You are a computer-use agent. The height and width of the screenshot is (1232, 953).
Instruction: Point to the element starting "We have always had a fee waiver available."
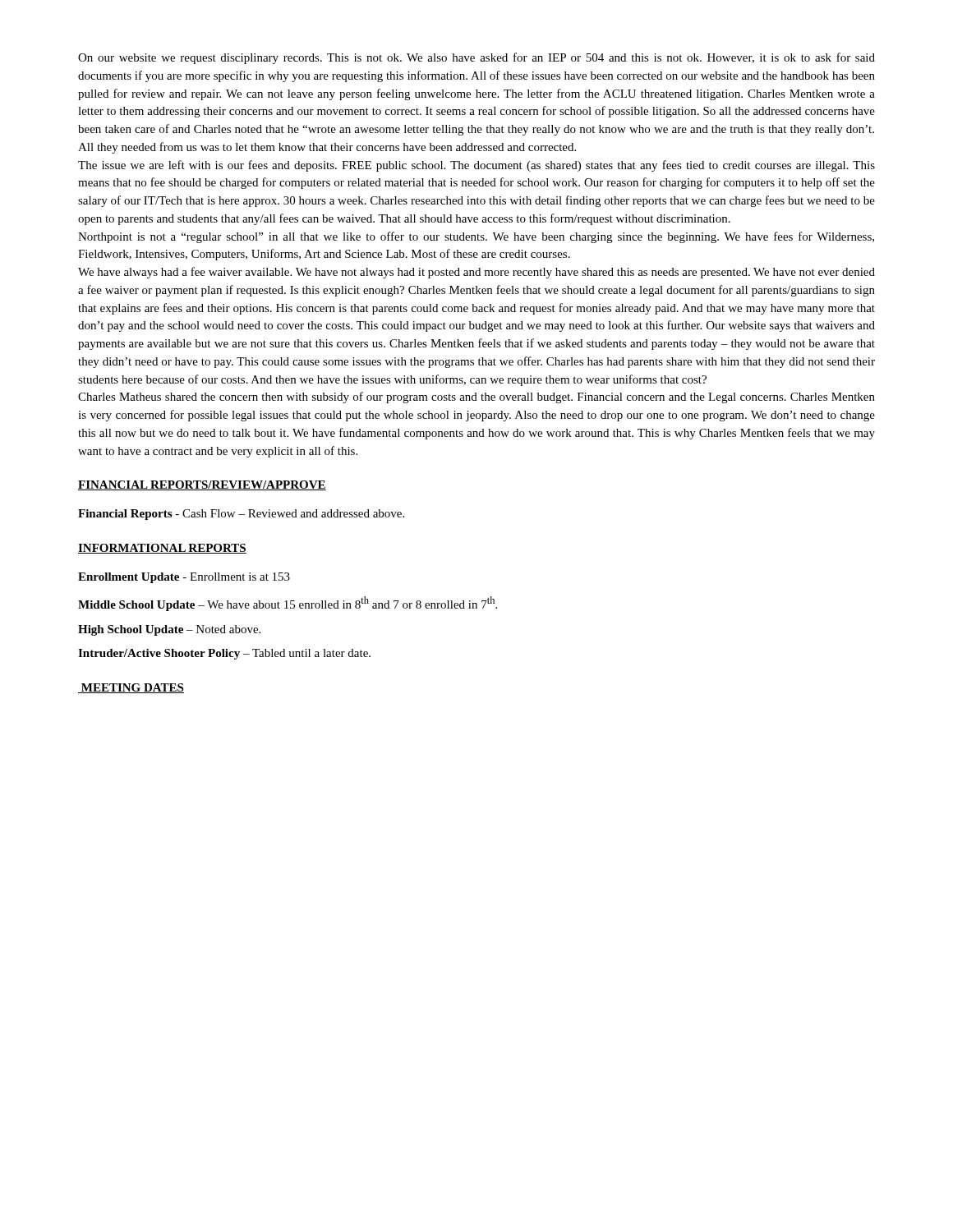pos(476,325)
